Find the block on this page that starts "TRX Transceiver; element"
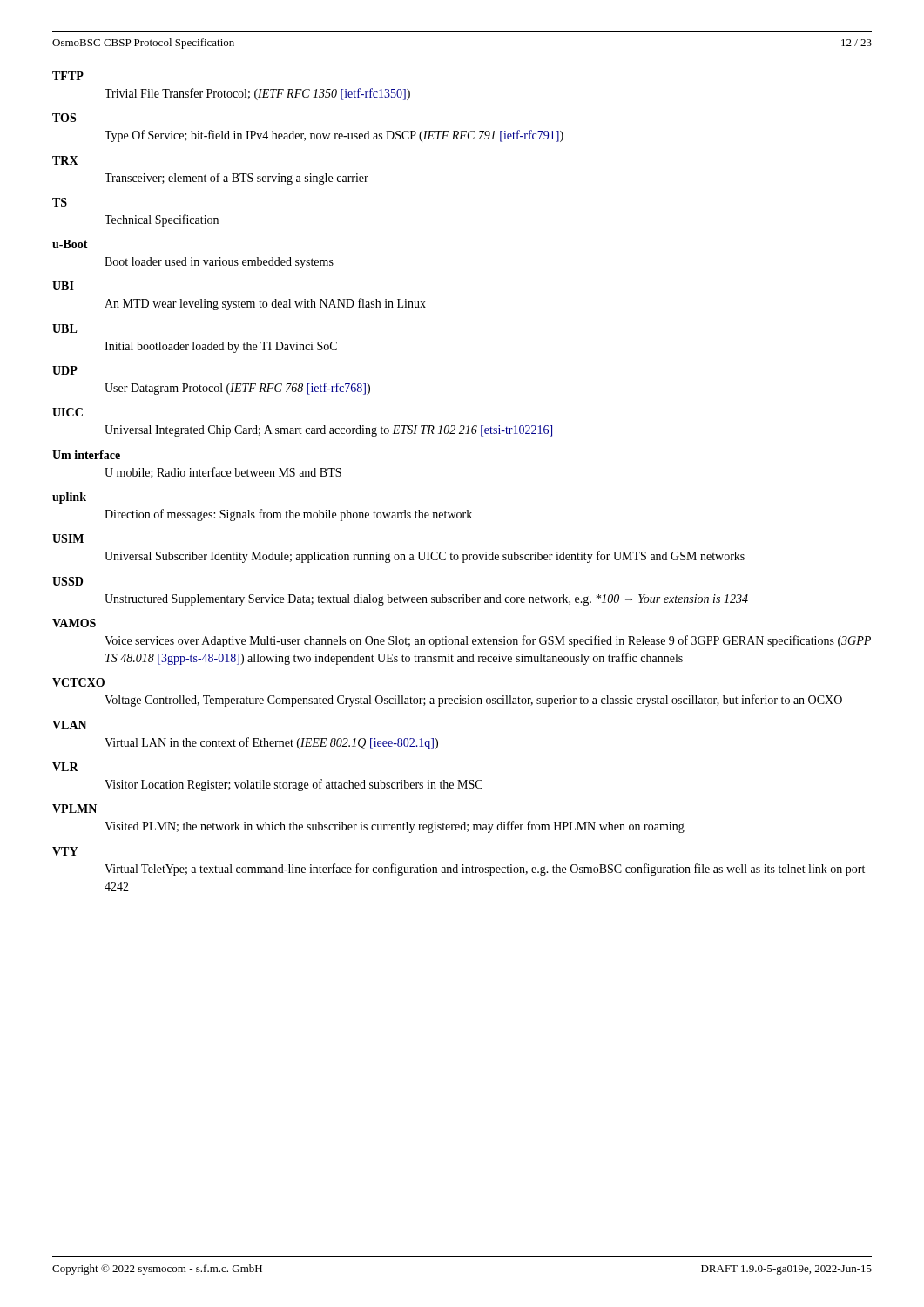This screenshot has width=924, height=1307. 65,160
